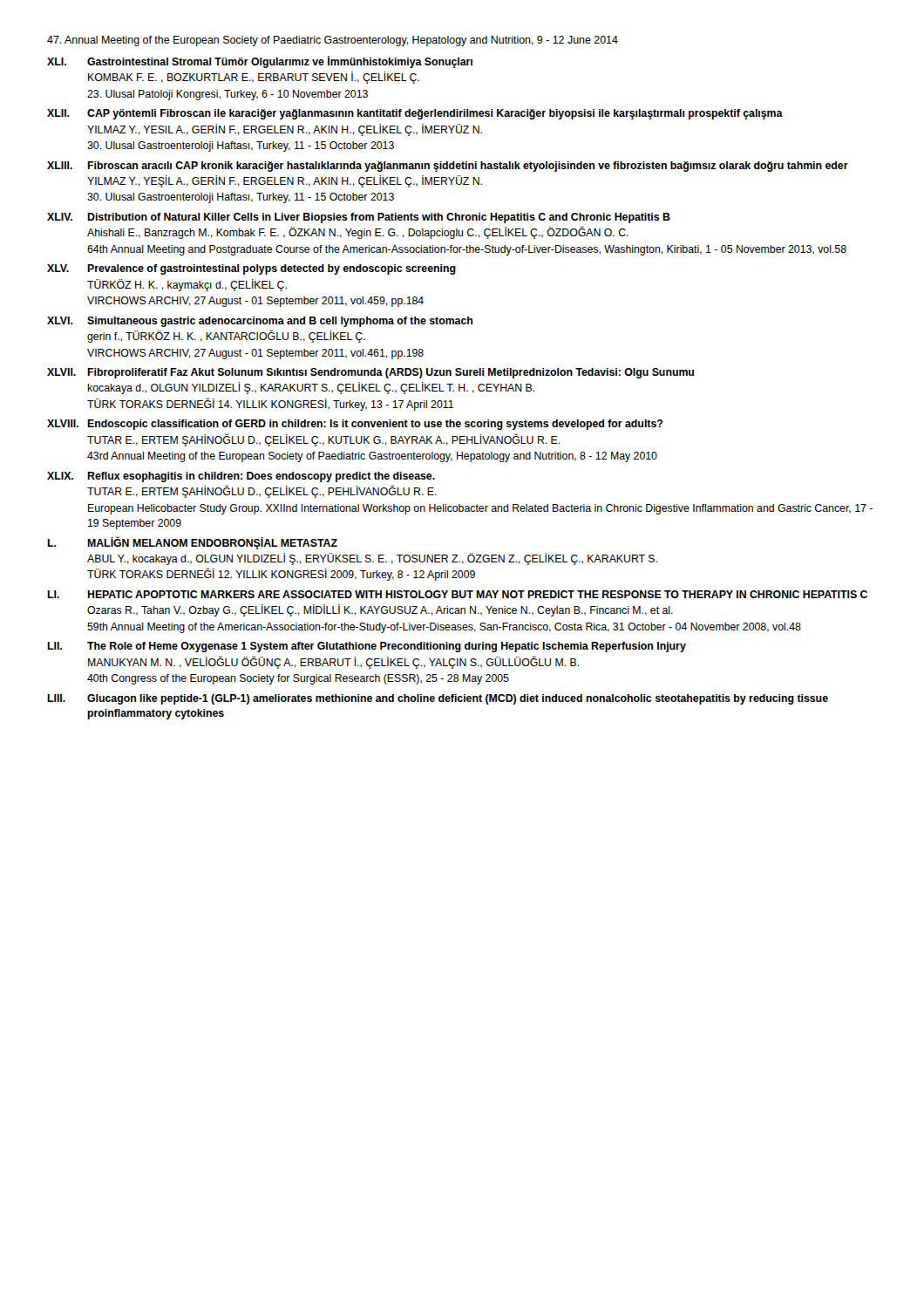
Task: Select the list item with the text "XLVI. Simultaneous gastric adenocarcinoma and B cell lymphoma"
Action: click(260, 322)
